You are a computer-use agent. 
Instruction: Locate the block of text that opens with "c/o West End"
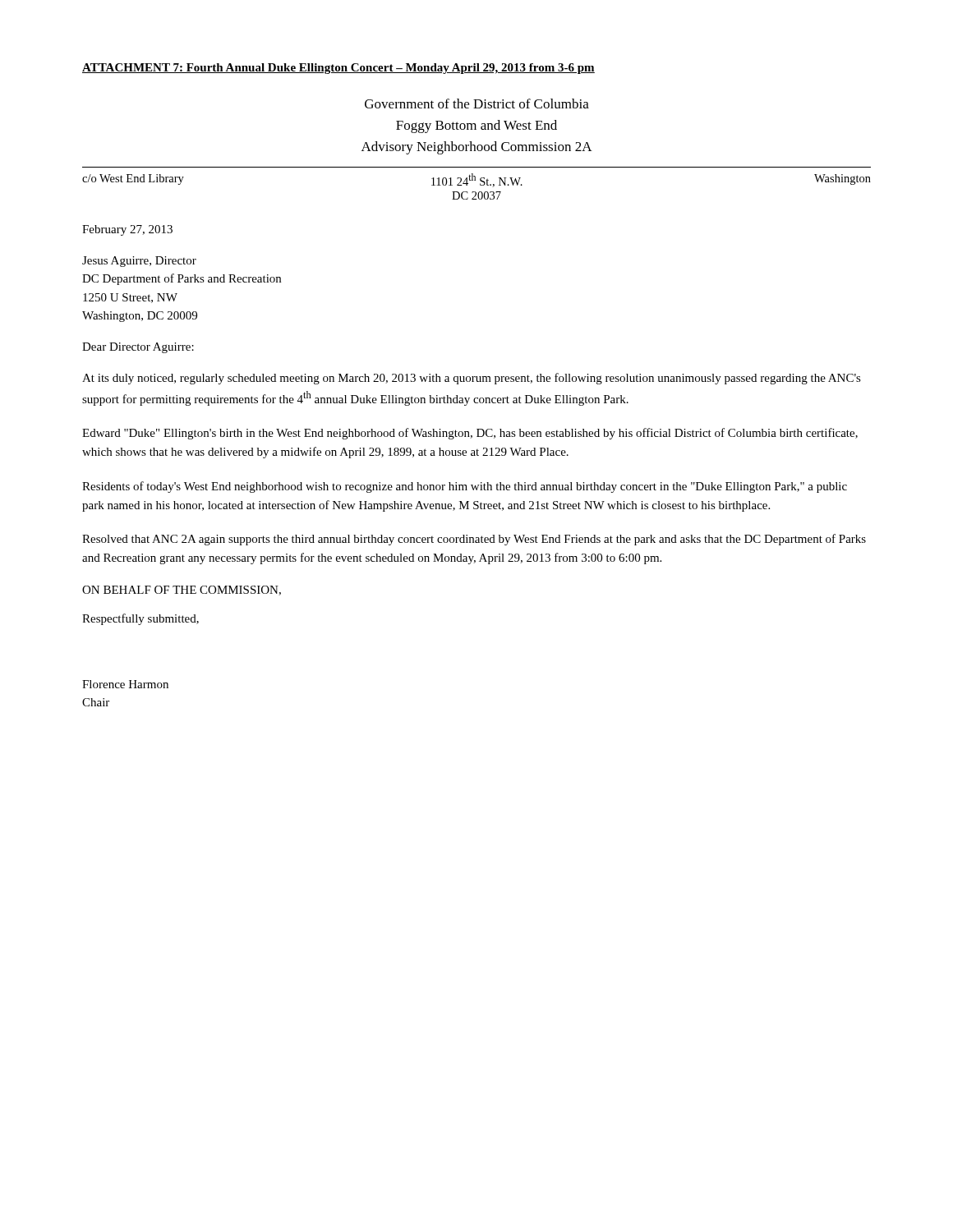(x=476, y=187)
